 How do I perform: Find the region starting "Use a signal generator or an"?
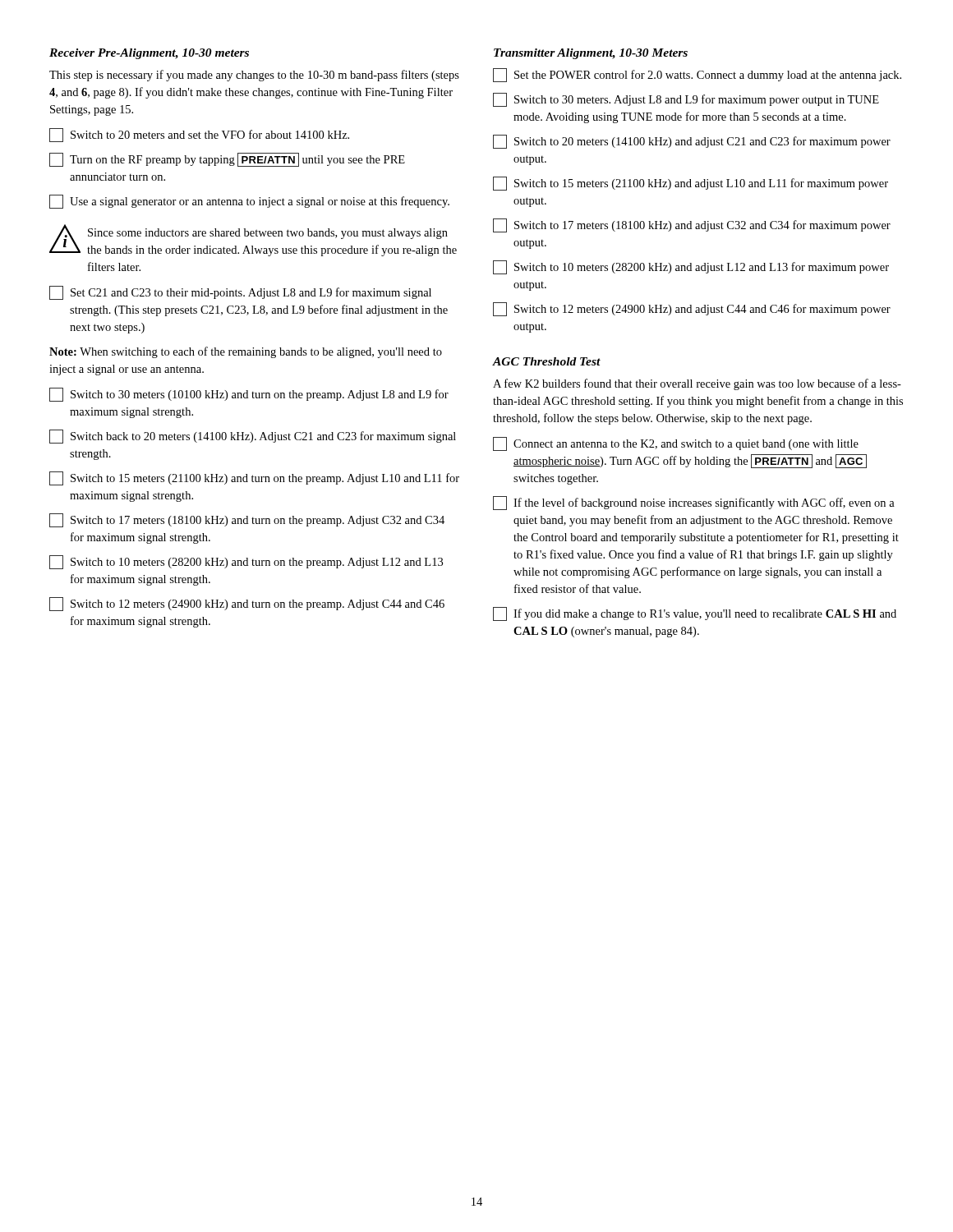tap(250, 202)
